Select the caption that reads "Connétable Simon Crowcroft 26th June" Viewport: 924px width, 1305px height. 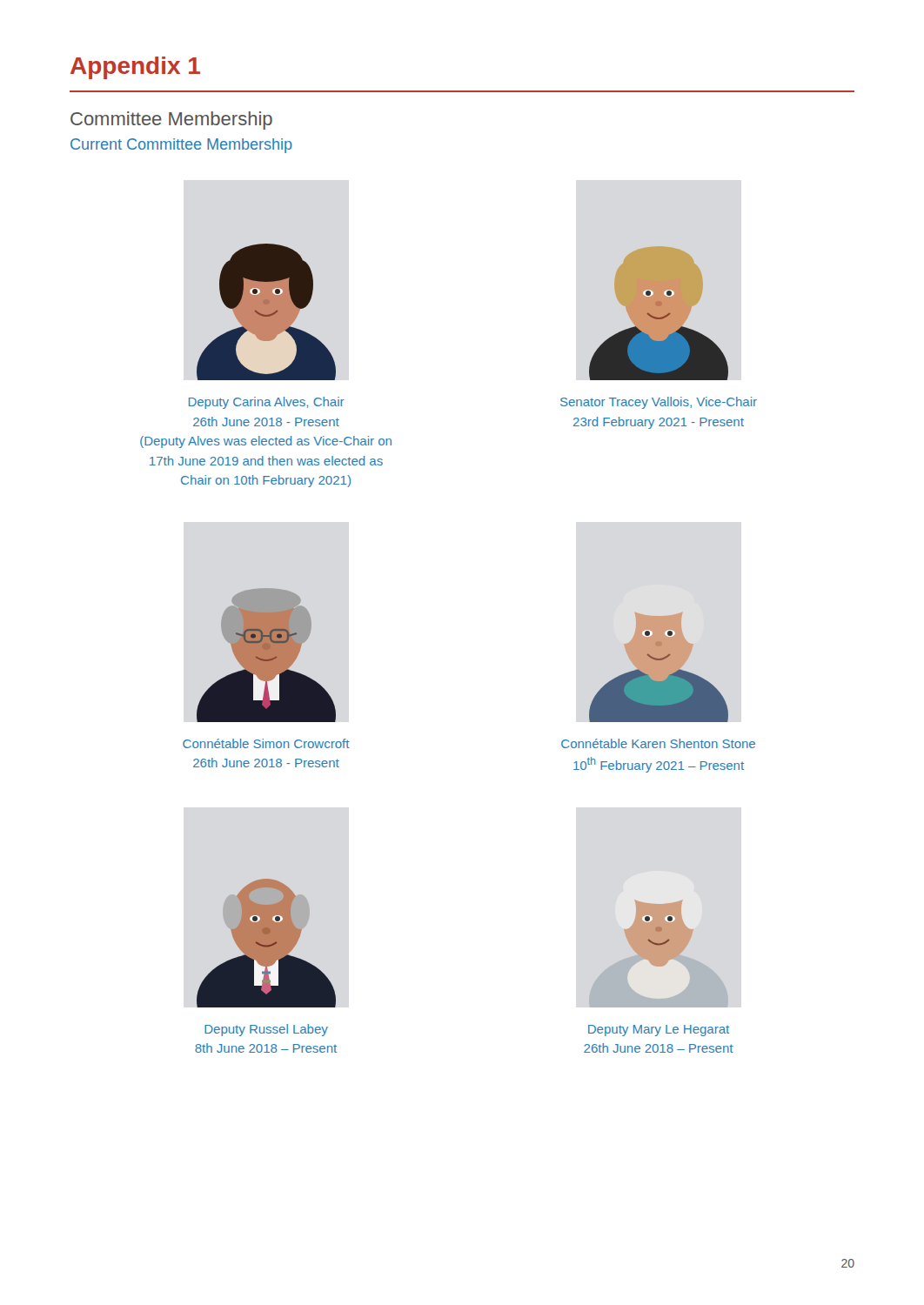[266, 753]
